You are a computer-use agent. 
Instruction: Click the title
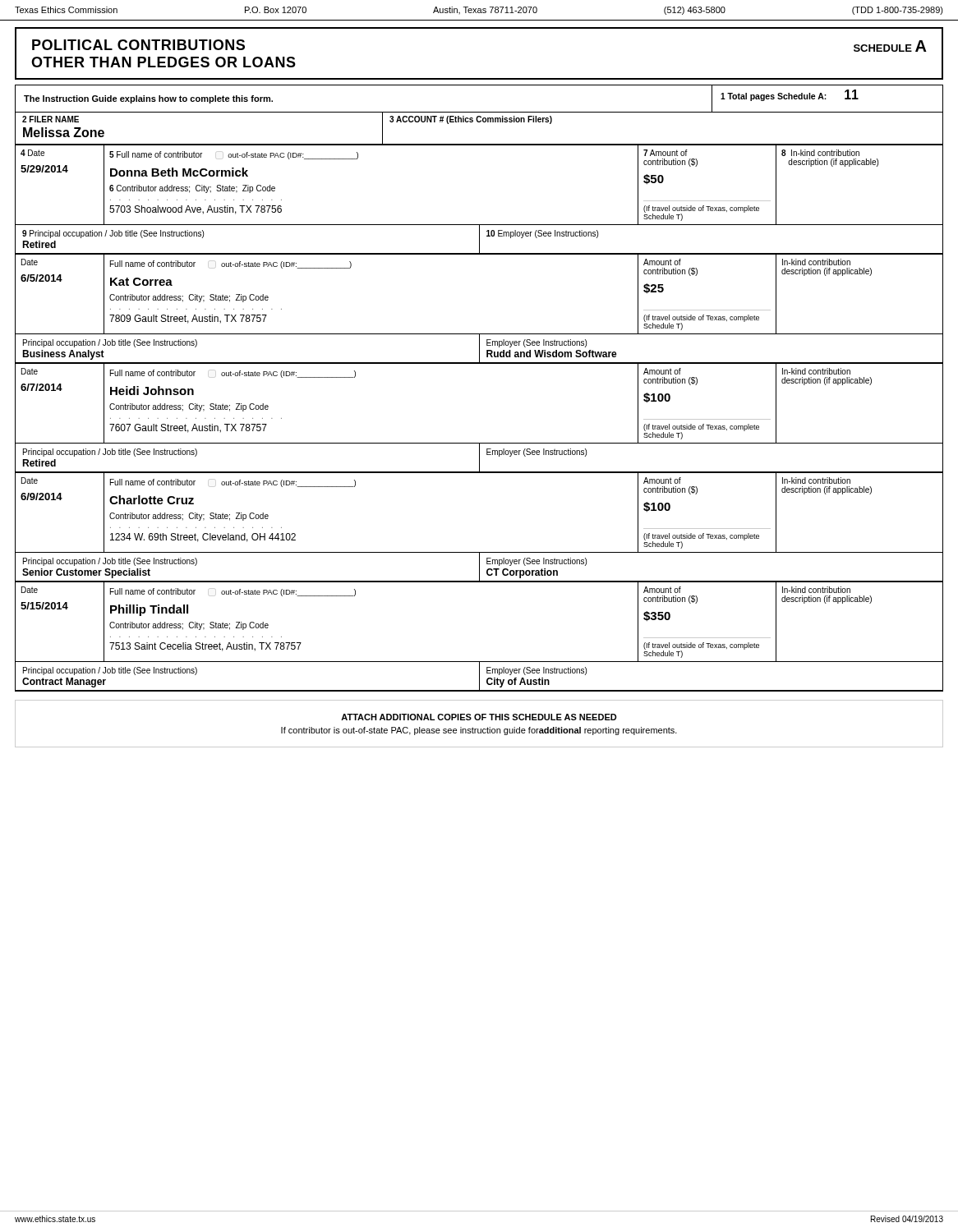(x=479, y=54)
